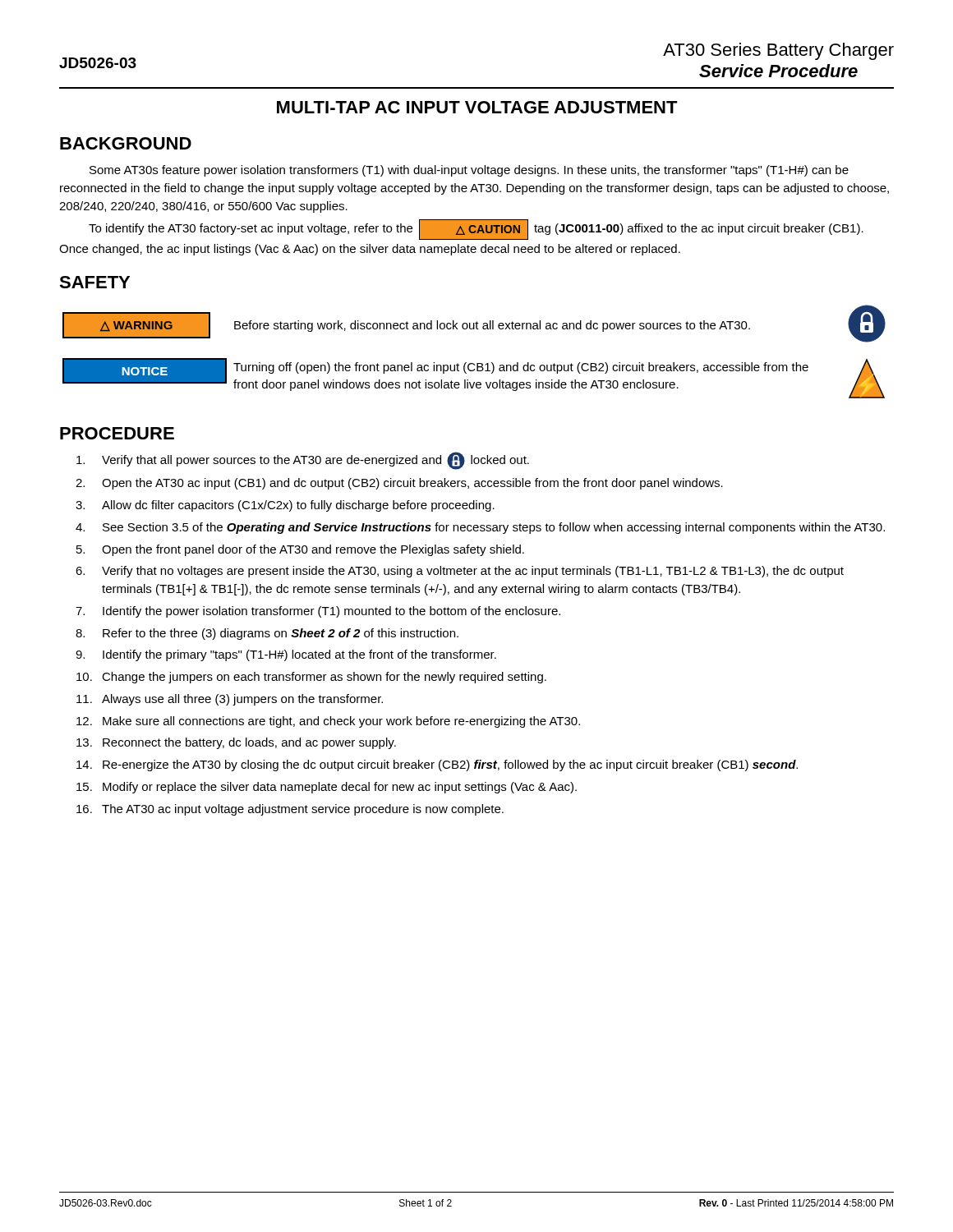Select the list item that reads "13. Reconnect the battery, dc loads, and ac"
953x1232 pixels.
236,743
